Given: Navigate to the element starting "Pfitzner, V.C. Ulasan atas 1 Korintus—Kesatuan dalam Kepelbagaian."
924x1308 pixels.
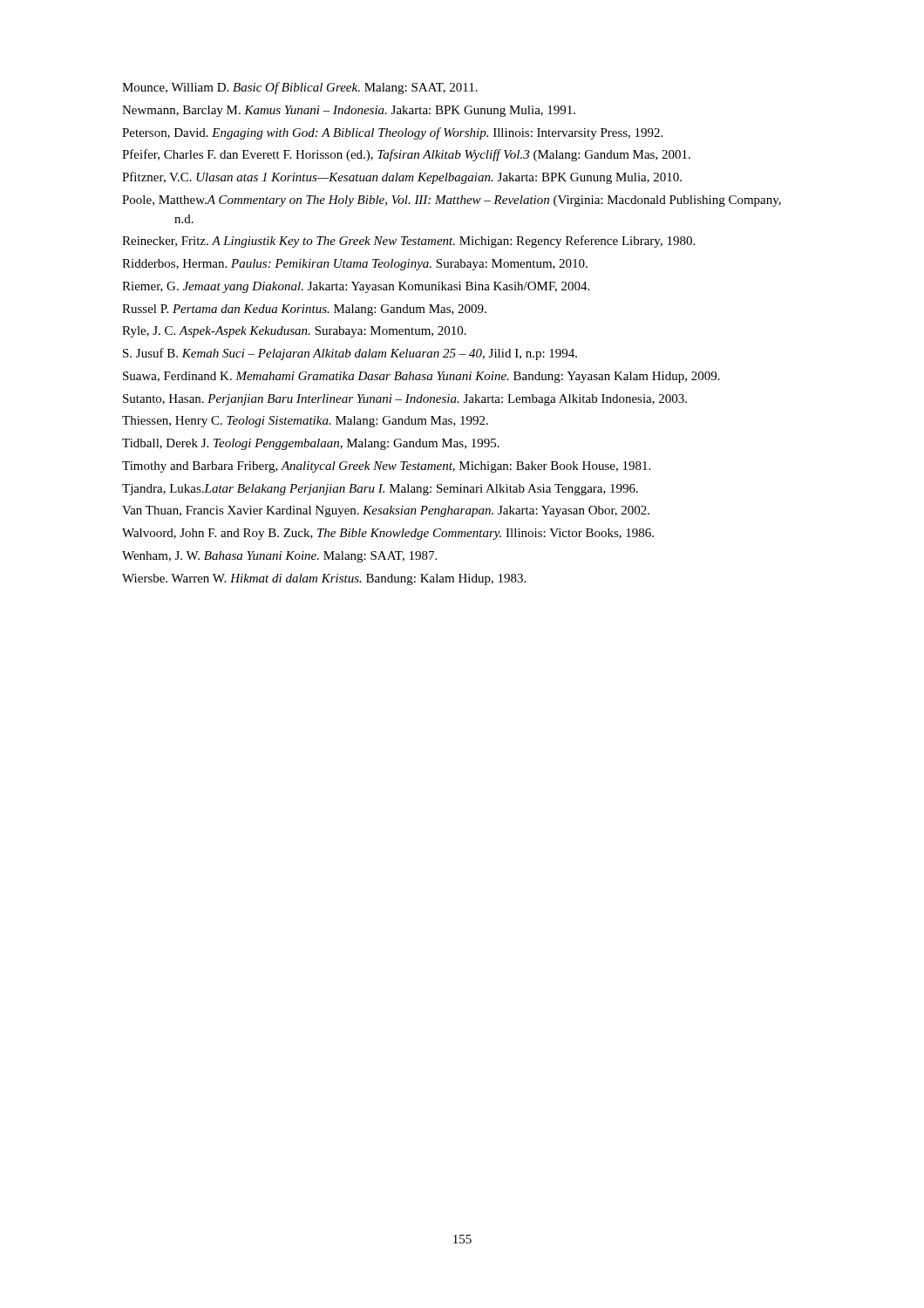Looking at the screenshot, I should point(402,177).
